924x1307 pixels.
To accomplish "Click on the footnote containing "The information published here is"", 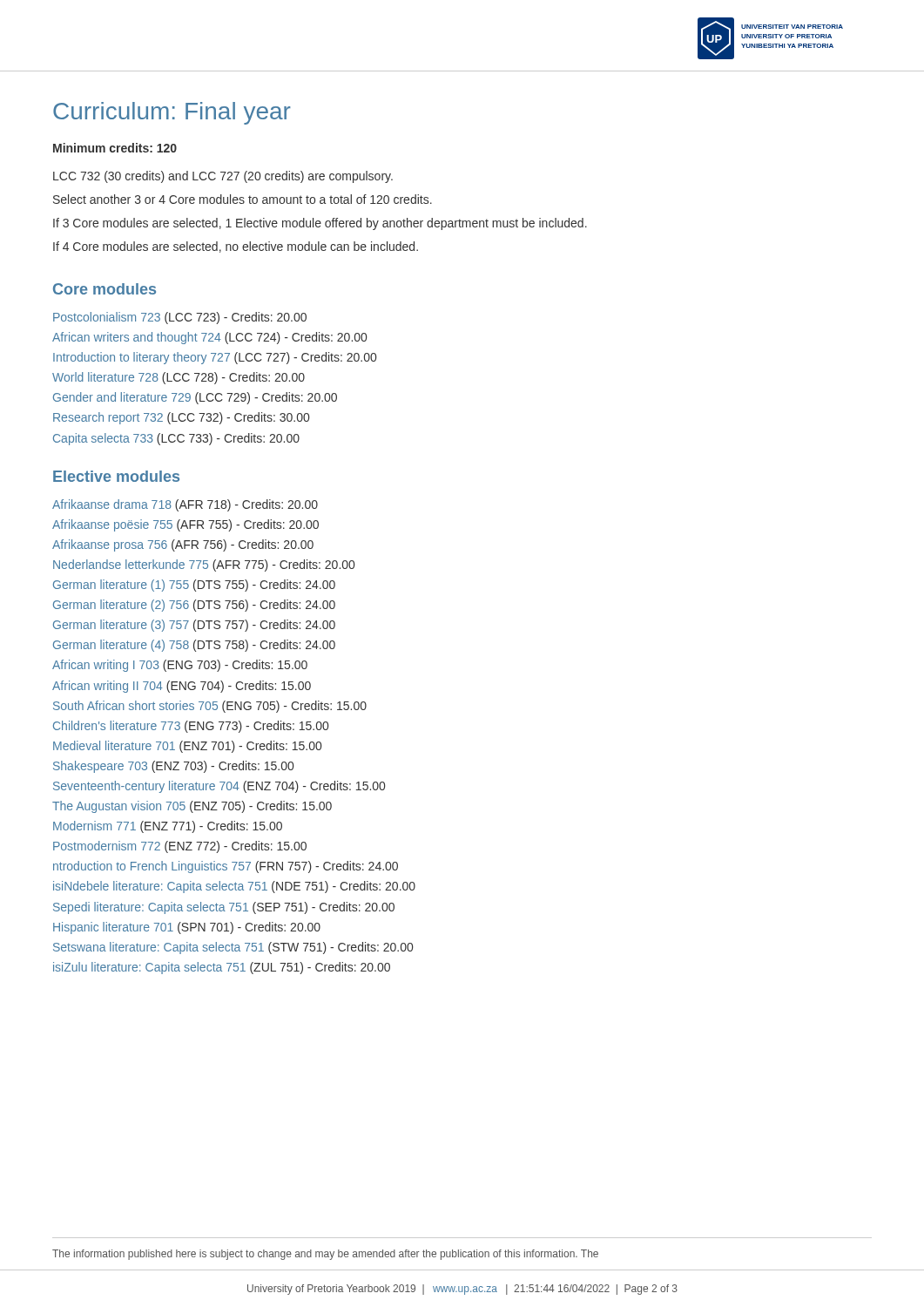I will (x=326, y=1254).
